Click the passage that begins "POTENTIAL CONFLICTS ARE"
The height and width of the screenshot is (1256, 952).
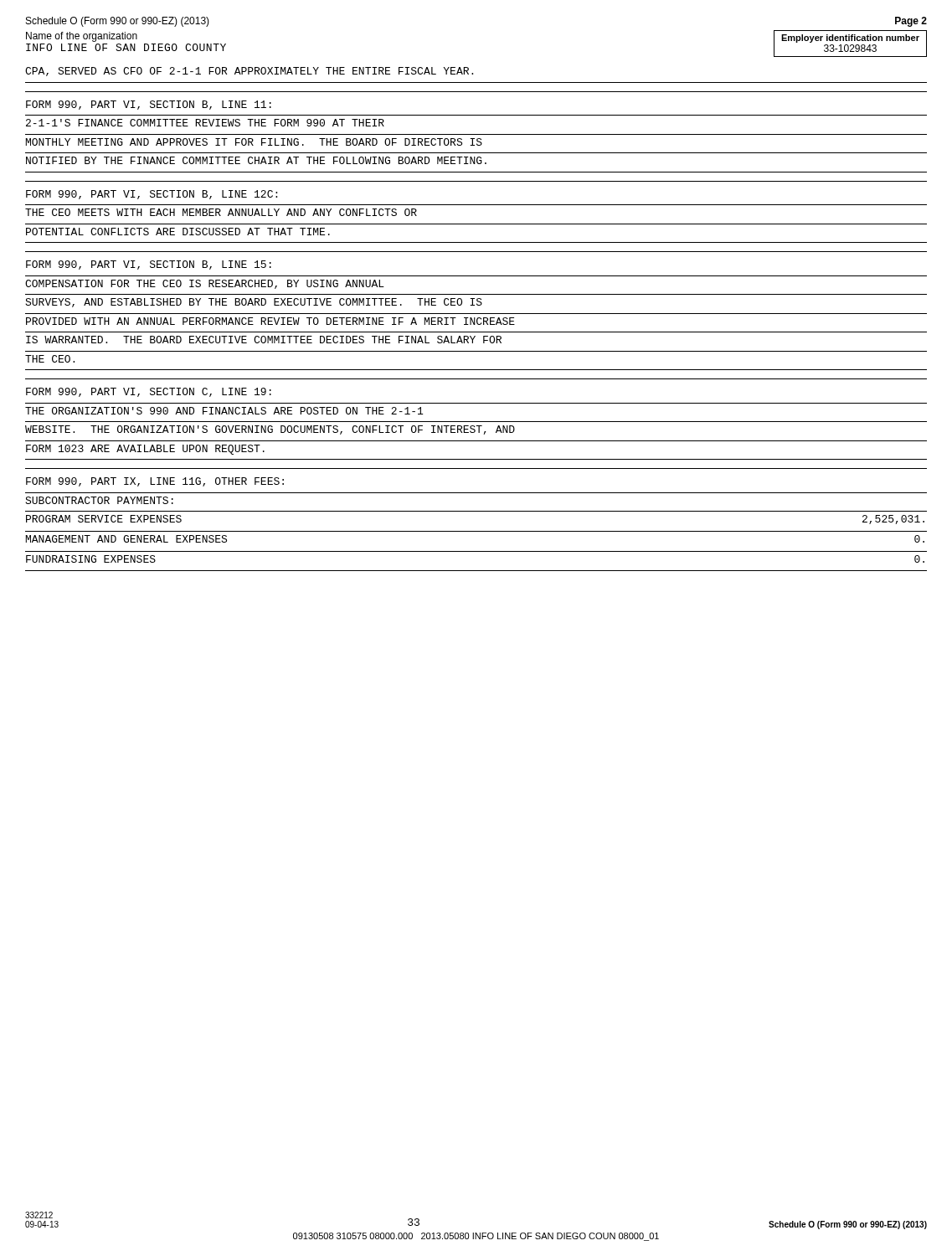179,232
